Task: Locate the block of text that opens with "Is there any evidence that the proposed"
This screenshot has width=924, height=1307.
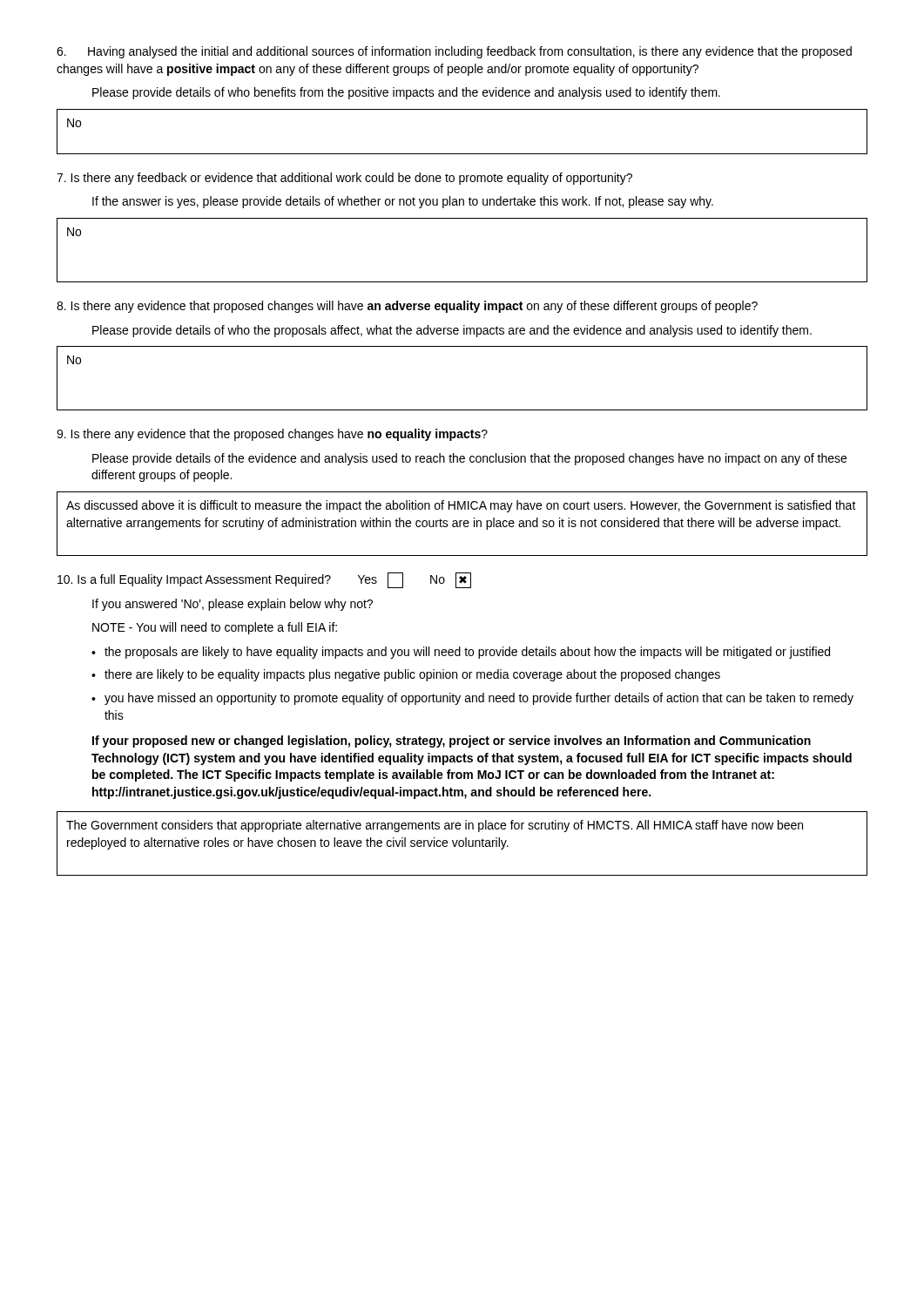Action: 272,434
